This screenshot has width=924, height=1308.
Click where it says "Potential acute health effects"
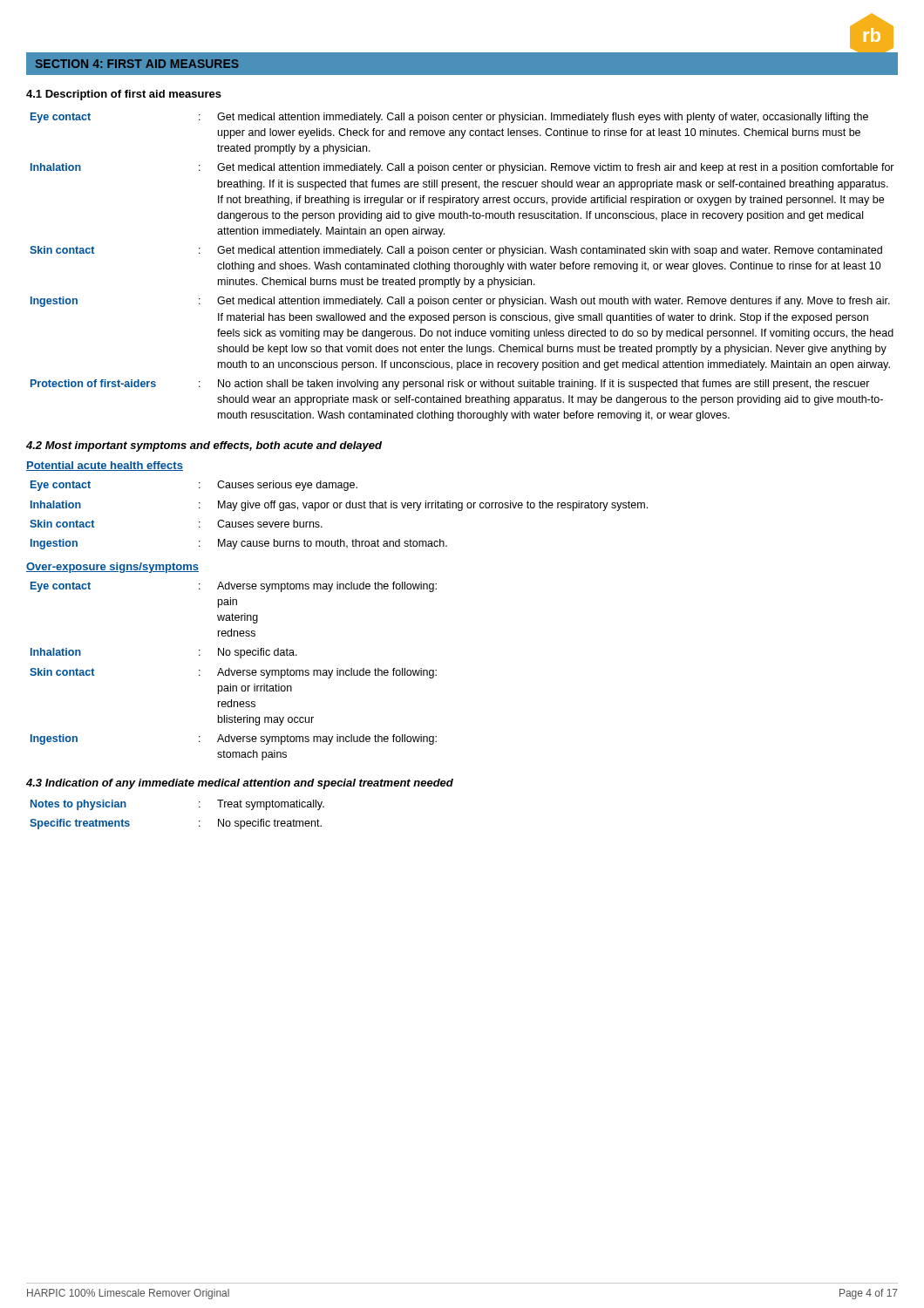pos(105,466)
